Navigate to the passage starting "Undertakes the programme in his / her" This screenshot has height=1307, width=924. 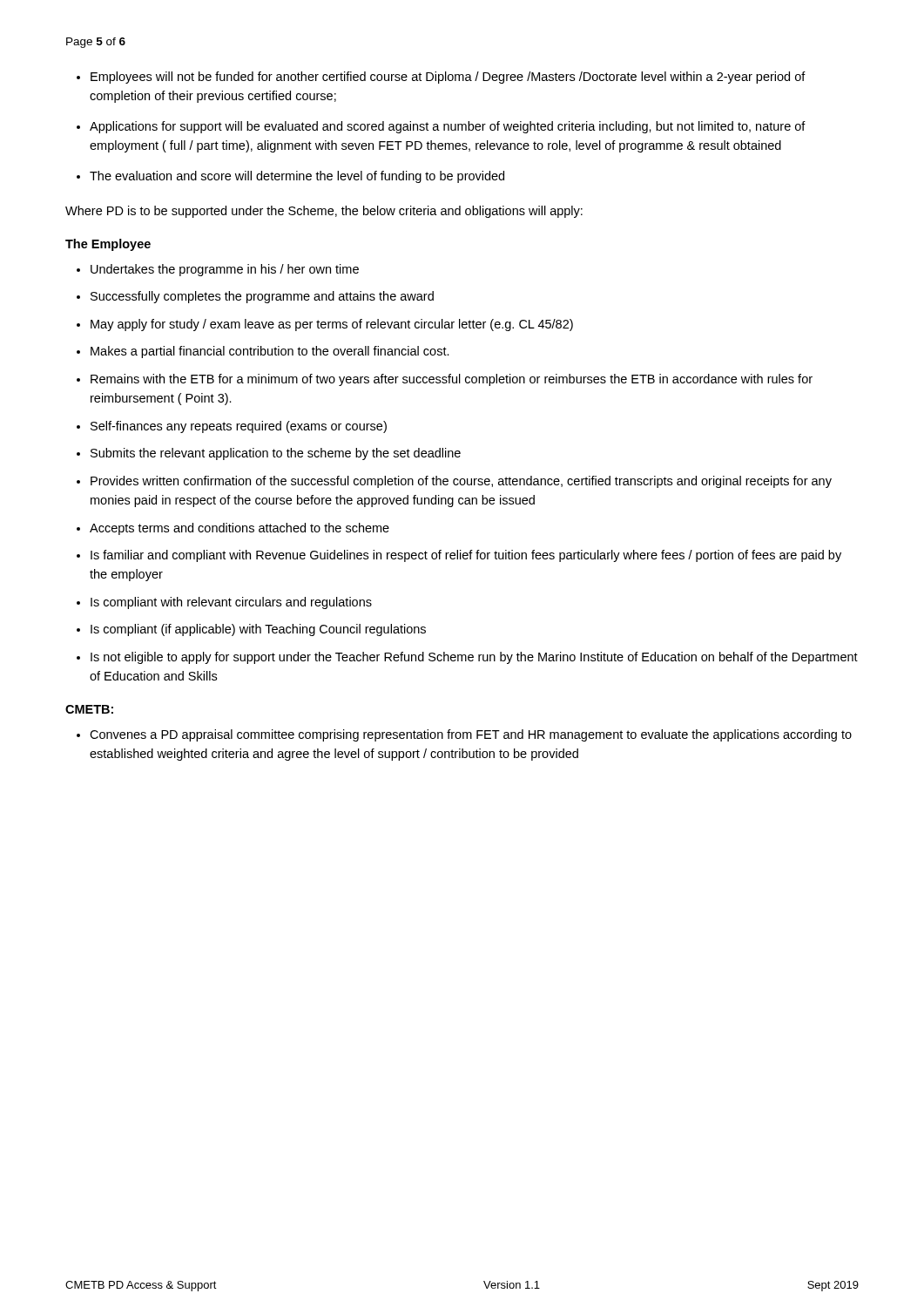click(x=224, y=269)
